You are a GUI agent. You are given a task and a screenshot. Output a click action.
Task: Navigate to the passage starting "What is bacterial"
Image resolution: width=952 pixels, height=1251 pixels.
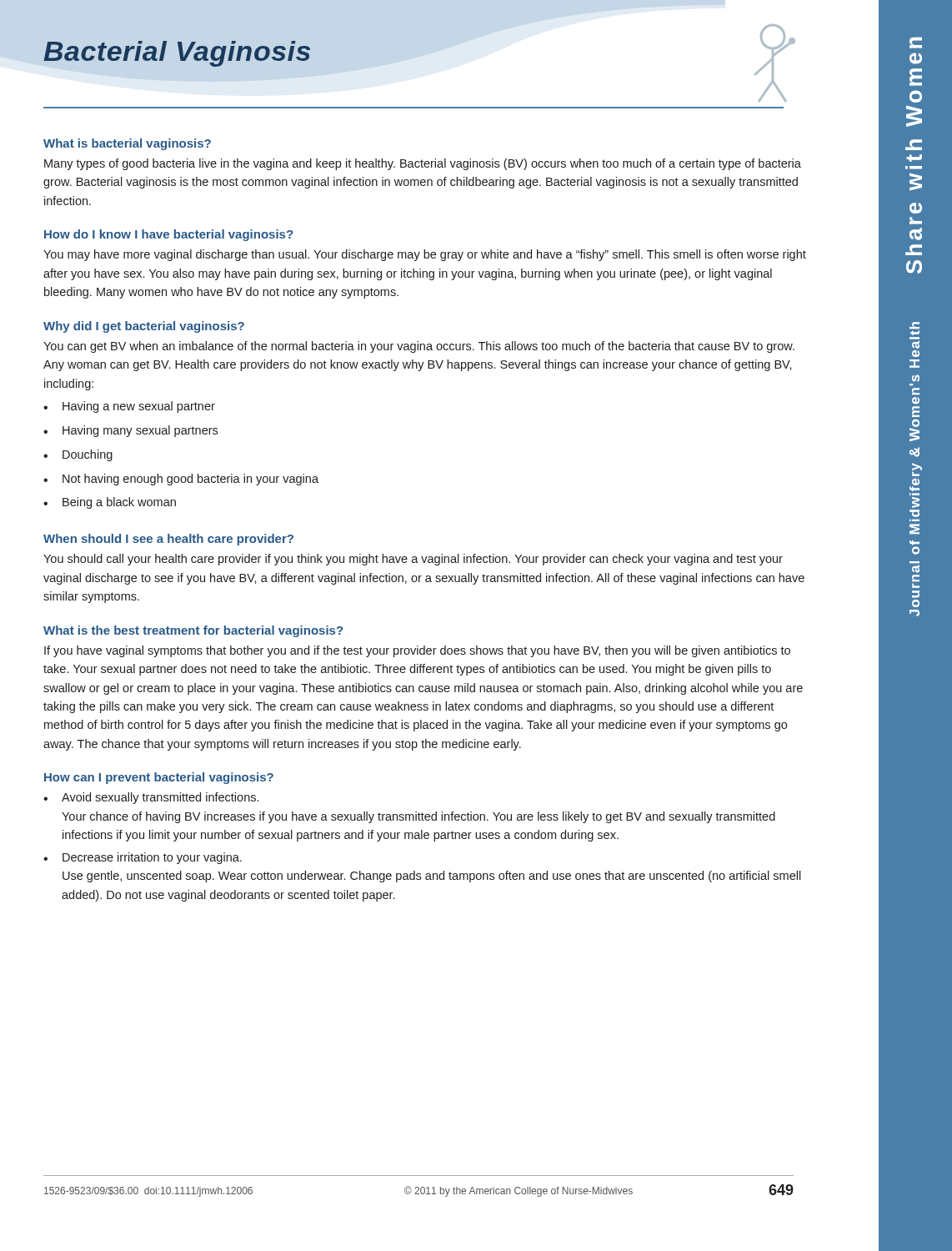(127, 143)
